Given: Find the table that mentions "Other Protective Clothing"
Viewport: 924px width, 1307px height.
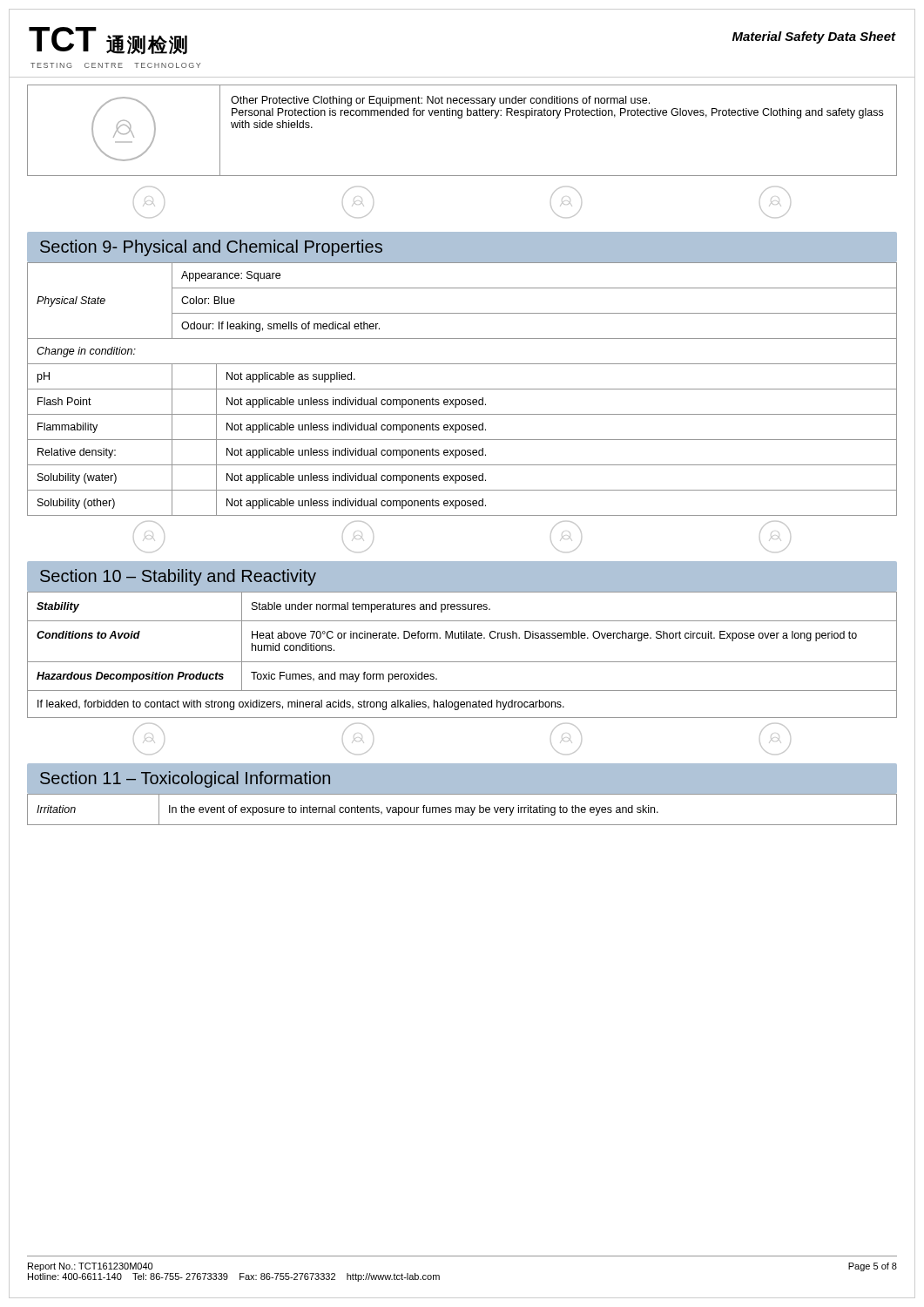Looking at the screenshot, I should 462,130.
